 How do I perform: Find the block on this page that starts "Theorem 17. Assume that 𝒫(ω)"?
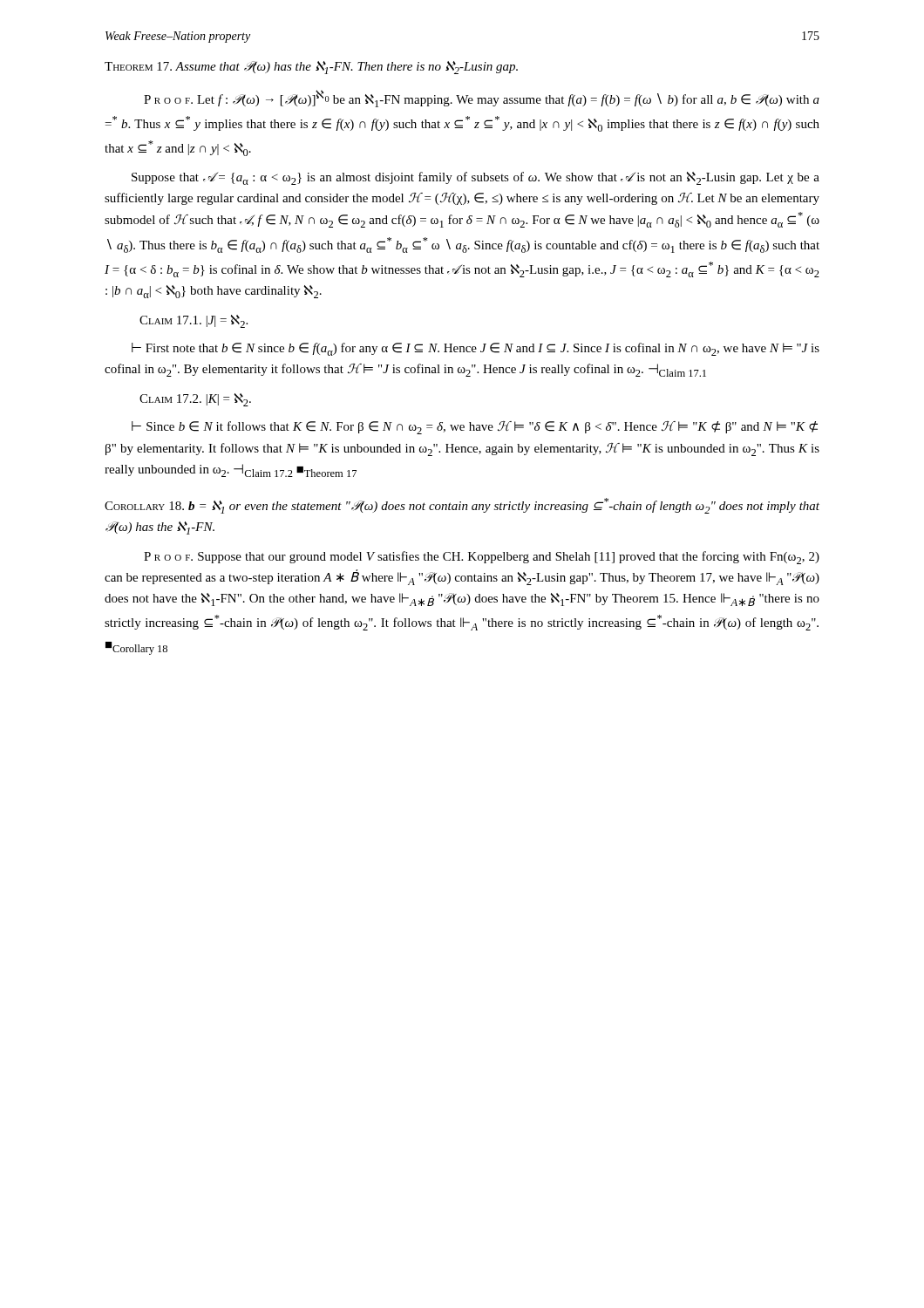tap(462, 68)
